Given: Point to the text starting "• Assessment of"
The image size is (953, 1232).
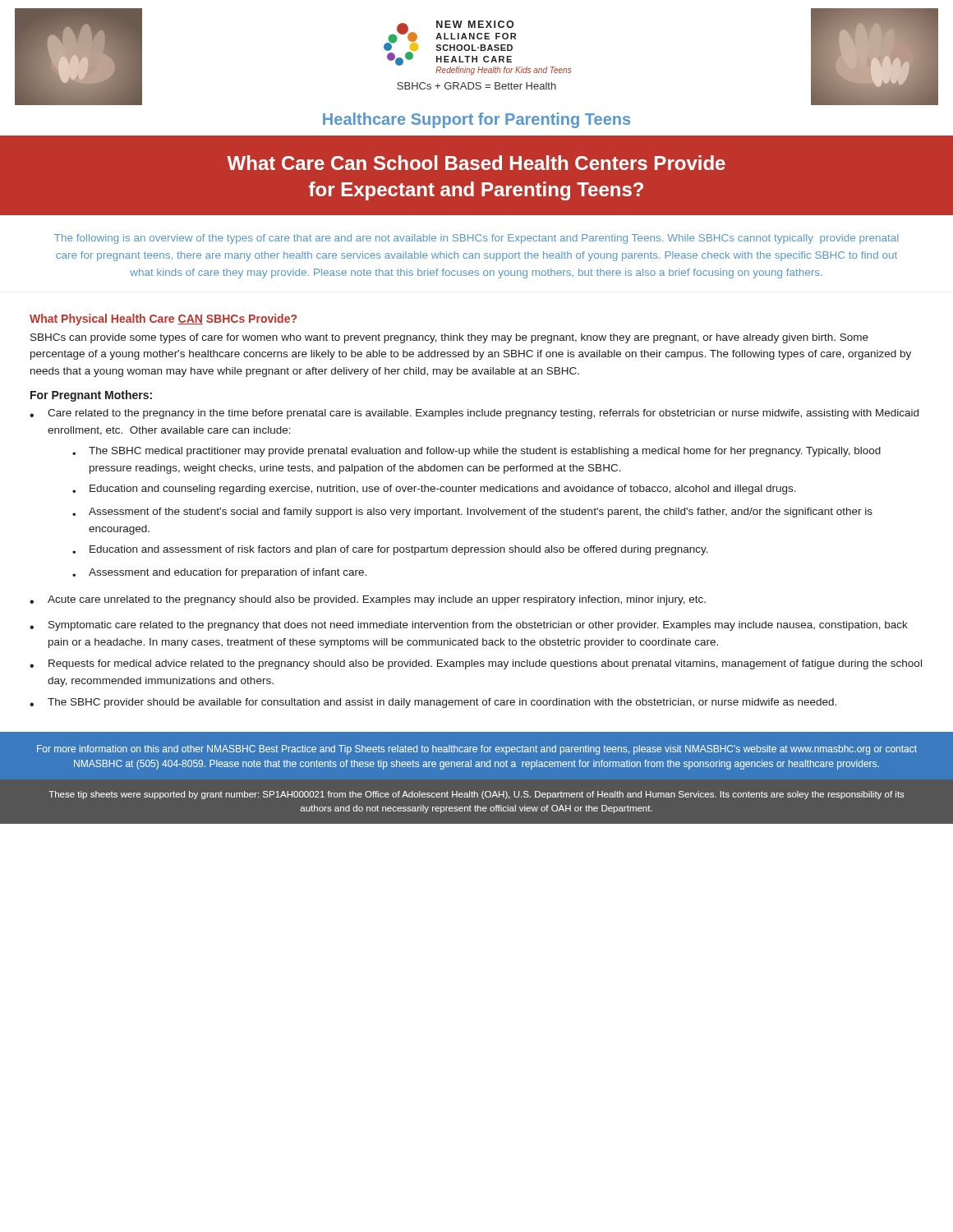Looking at the screenshot, I should tap(498, 521).
